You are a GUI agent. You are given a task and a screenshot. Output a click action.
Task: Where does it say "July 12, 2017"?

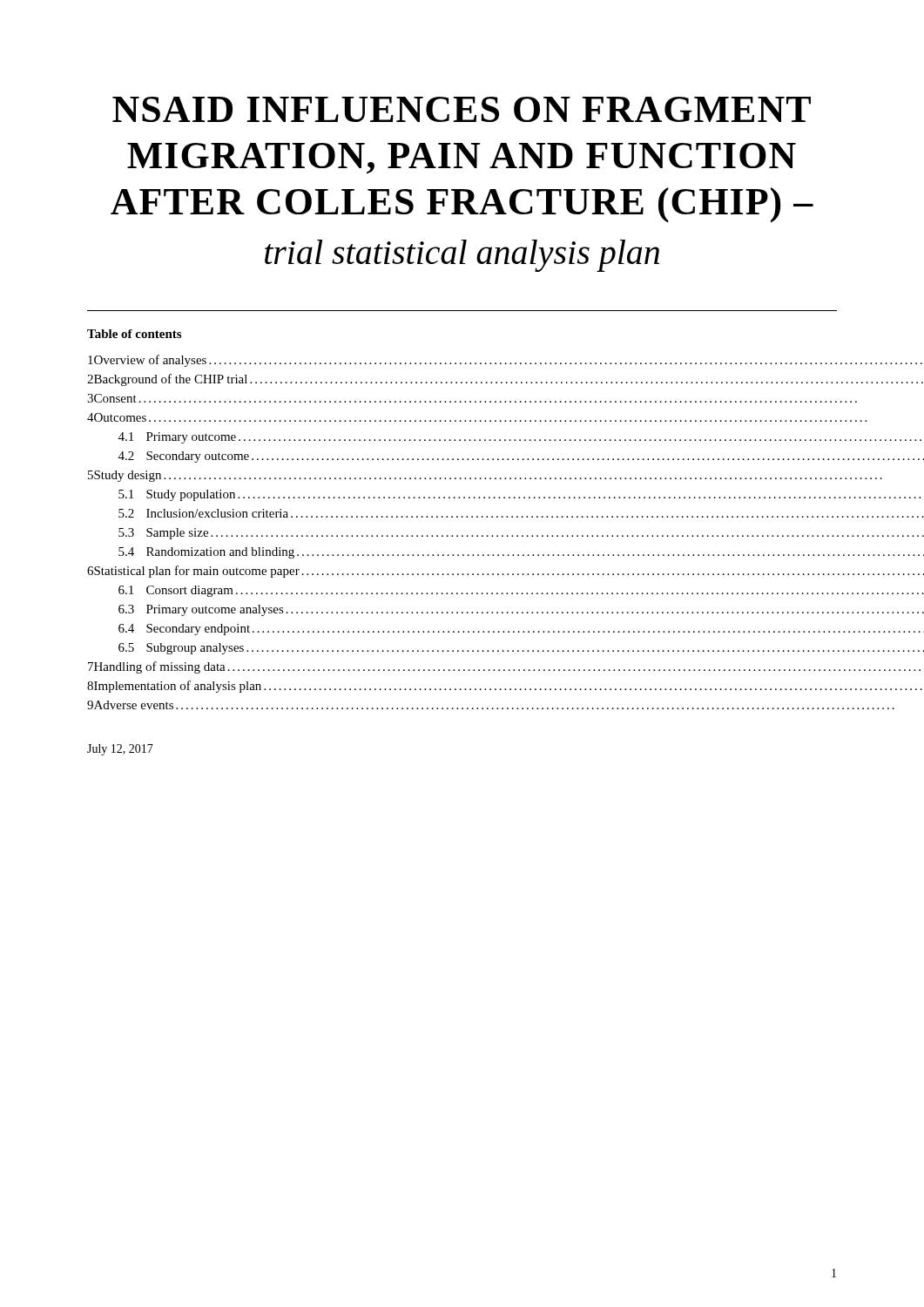tap(120, 749)
